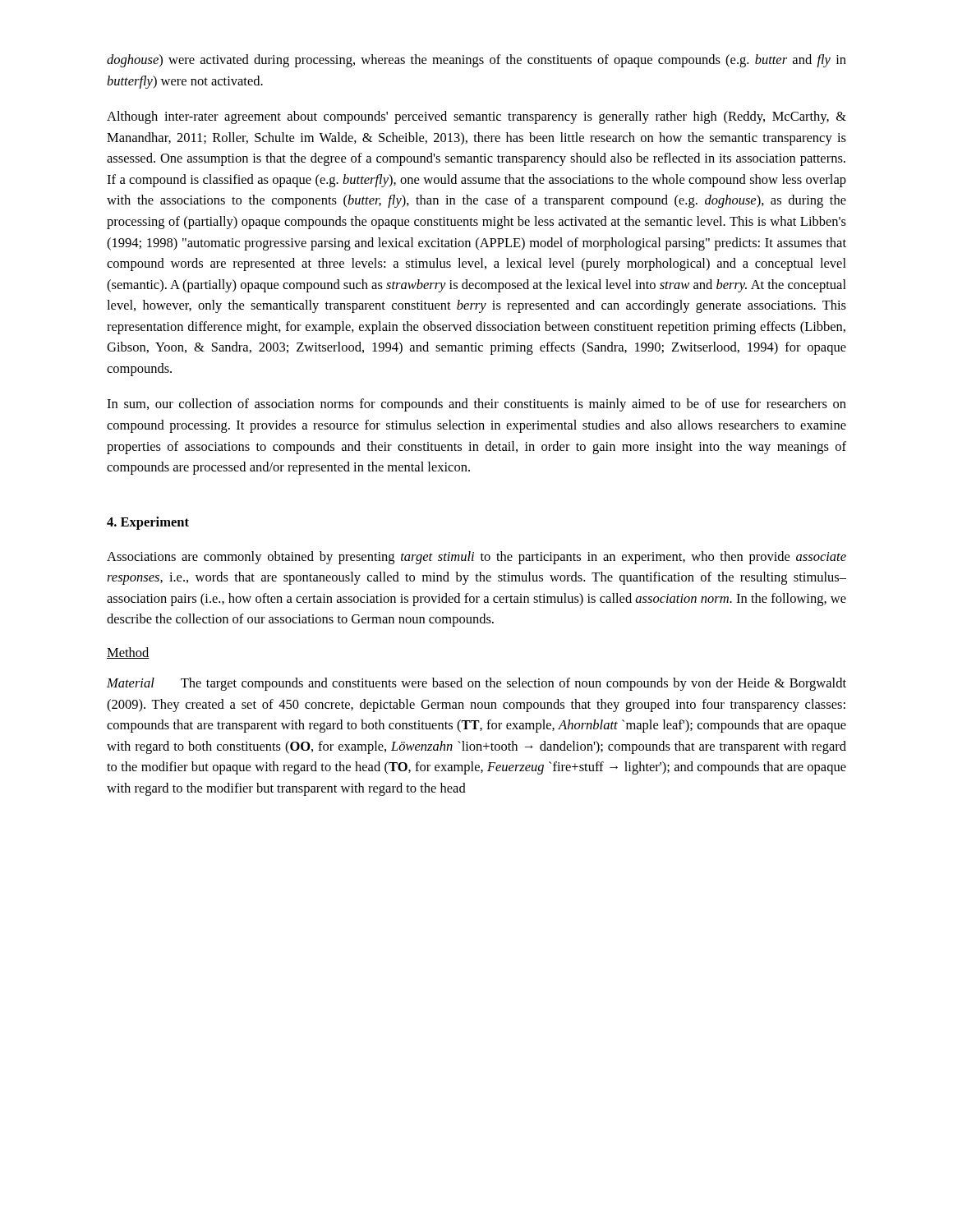Click the passage that begins "doghouse) were activated"

pyautogui.click(x=476, y=70)
